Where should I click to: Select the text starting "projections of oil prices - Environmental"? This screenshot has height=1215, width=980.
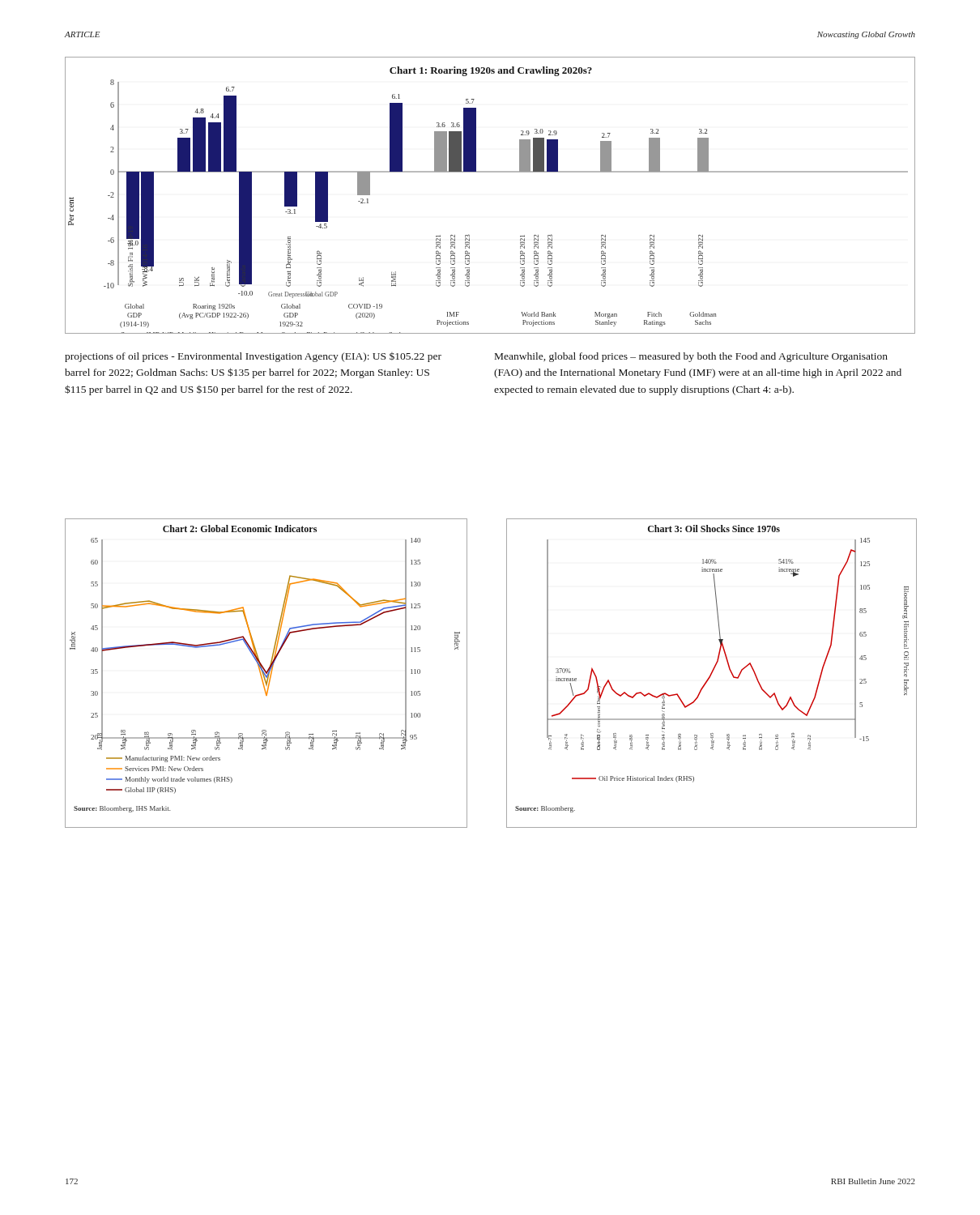click(253, 372)
